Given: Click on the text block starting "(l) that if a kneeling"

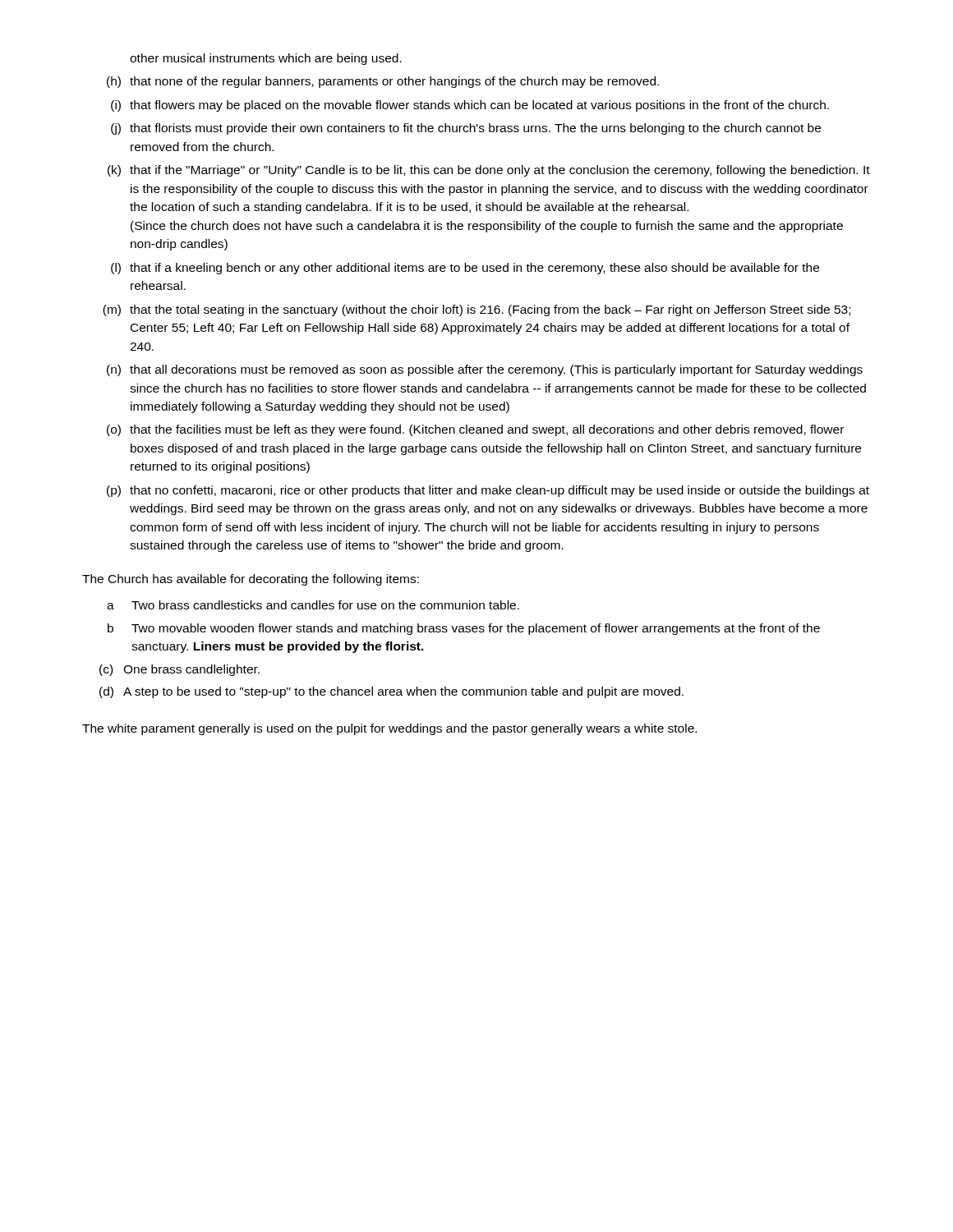Looking at the screenshot, I should (x=476, y=277).
